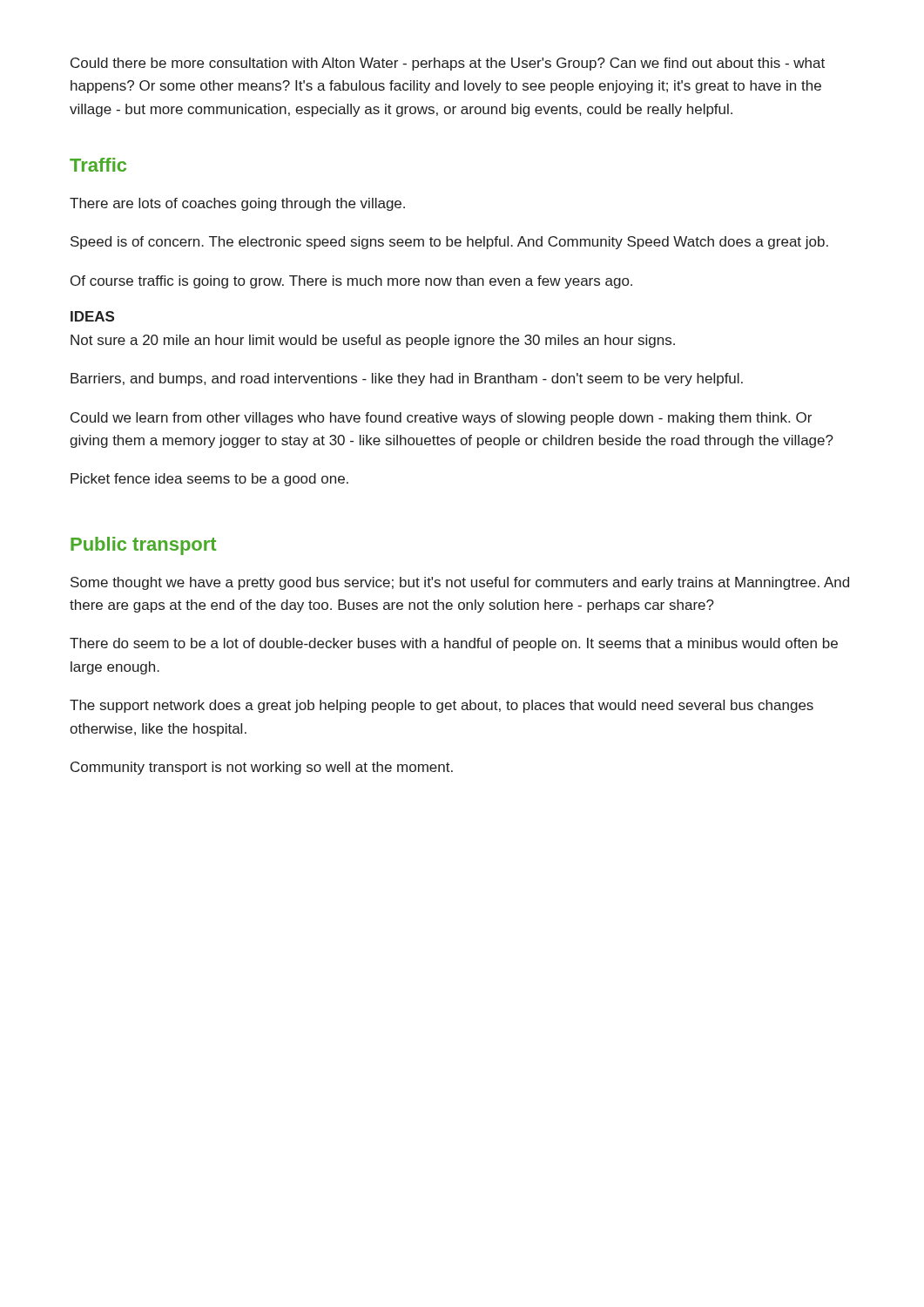Where is the passage that starts "Community transport is not working so"?
The image size is (924, 1307).
coord(262,767)
